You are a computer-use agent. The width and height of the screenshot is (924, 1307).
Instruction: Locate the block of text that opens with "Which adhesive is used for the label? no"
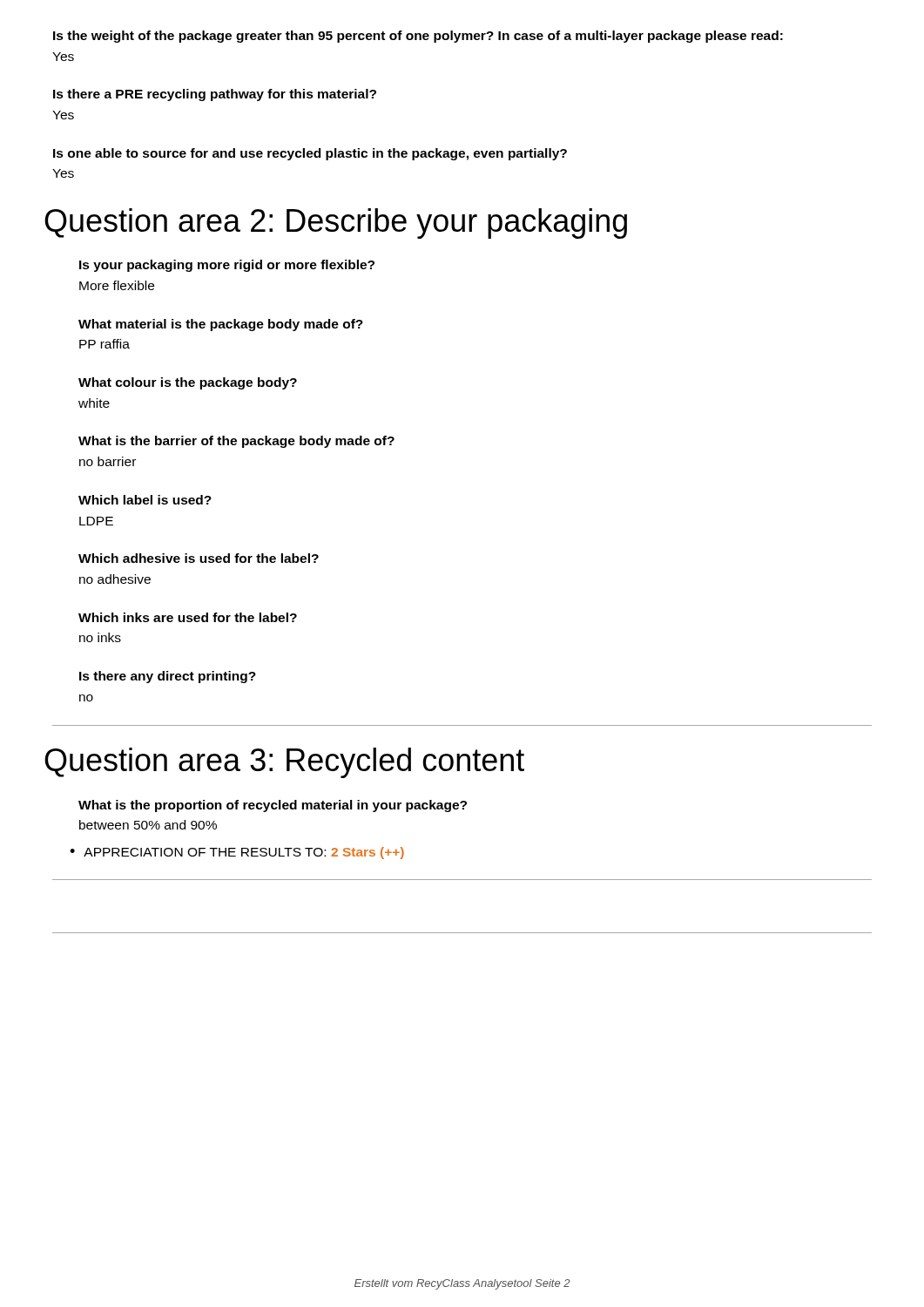(x=199, y=558)
